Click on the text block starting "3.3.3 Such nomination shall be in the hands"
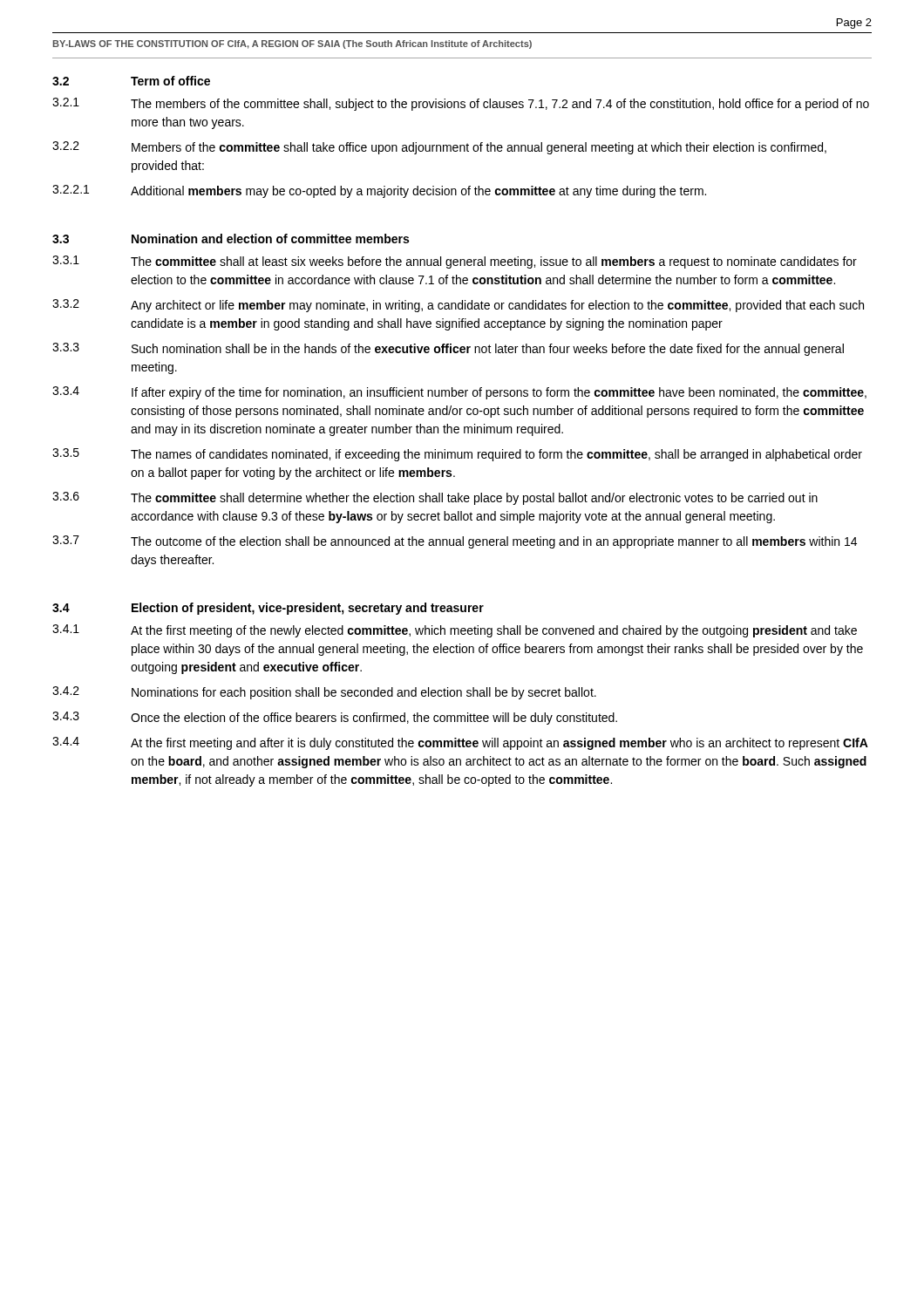Viewport: 924px width, 1308px height. [x=462, y=358]
